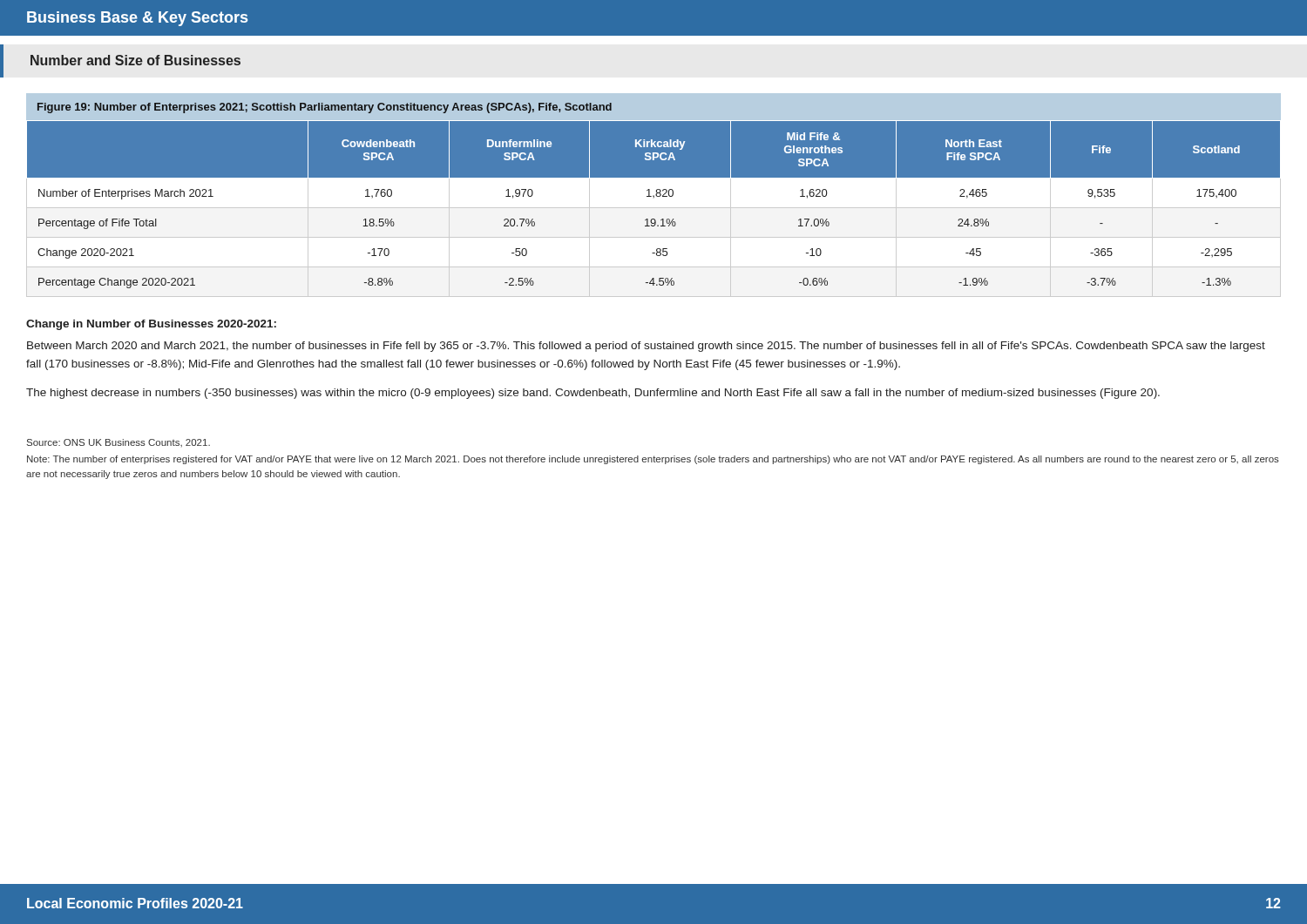Select the table that reads "North East Fife SPCA"

point(654,209)
